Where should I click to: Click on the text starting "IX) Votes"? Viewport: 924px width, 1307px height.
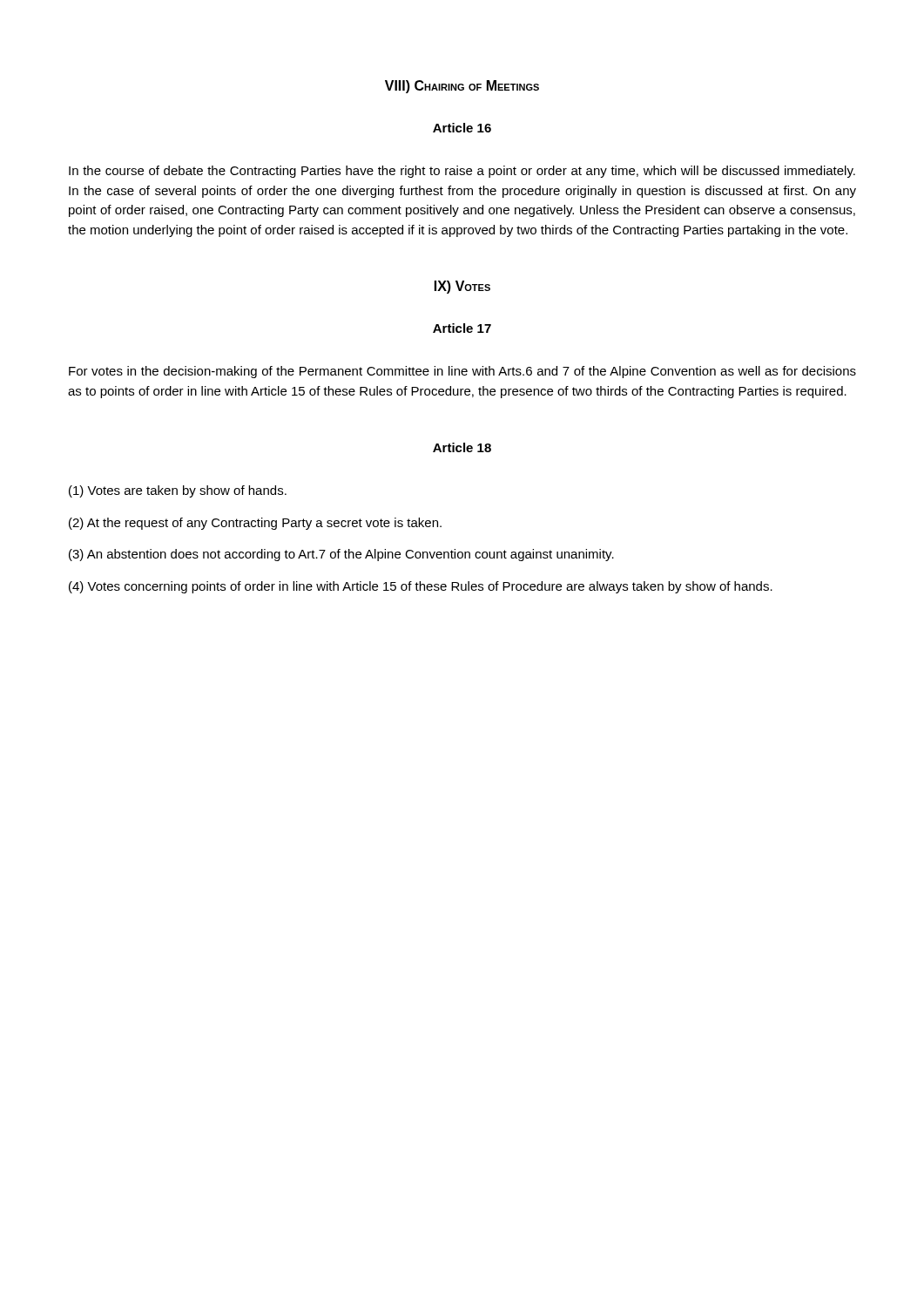pos(462,286)
